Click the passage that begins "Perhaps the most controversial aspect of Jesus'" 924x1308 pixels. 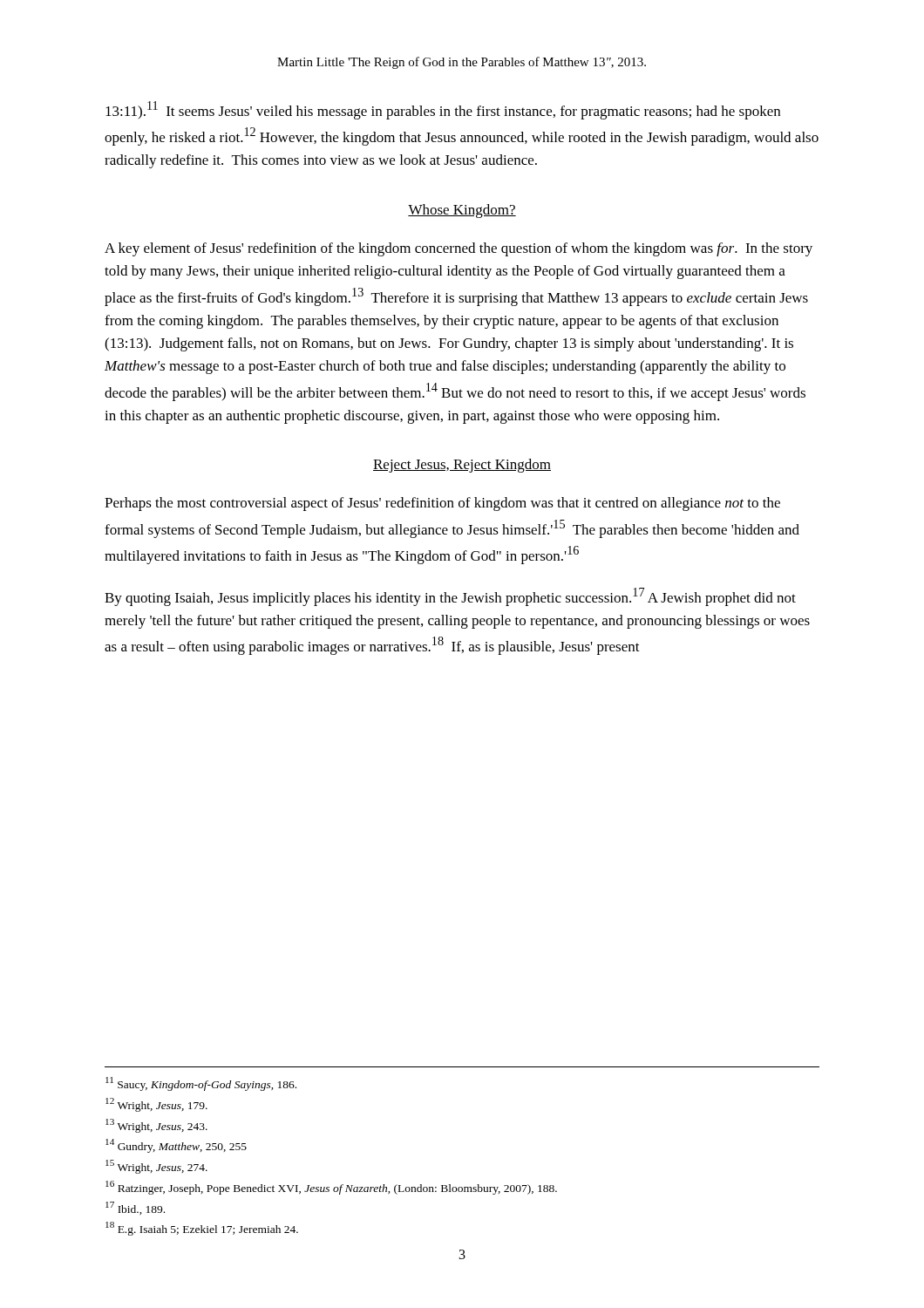452,529
